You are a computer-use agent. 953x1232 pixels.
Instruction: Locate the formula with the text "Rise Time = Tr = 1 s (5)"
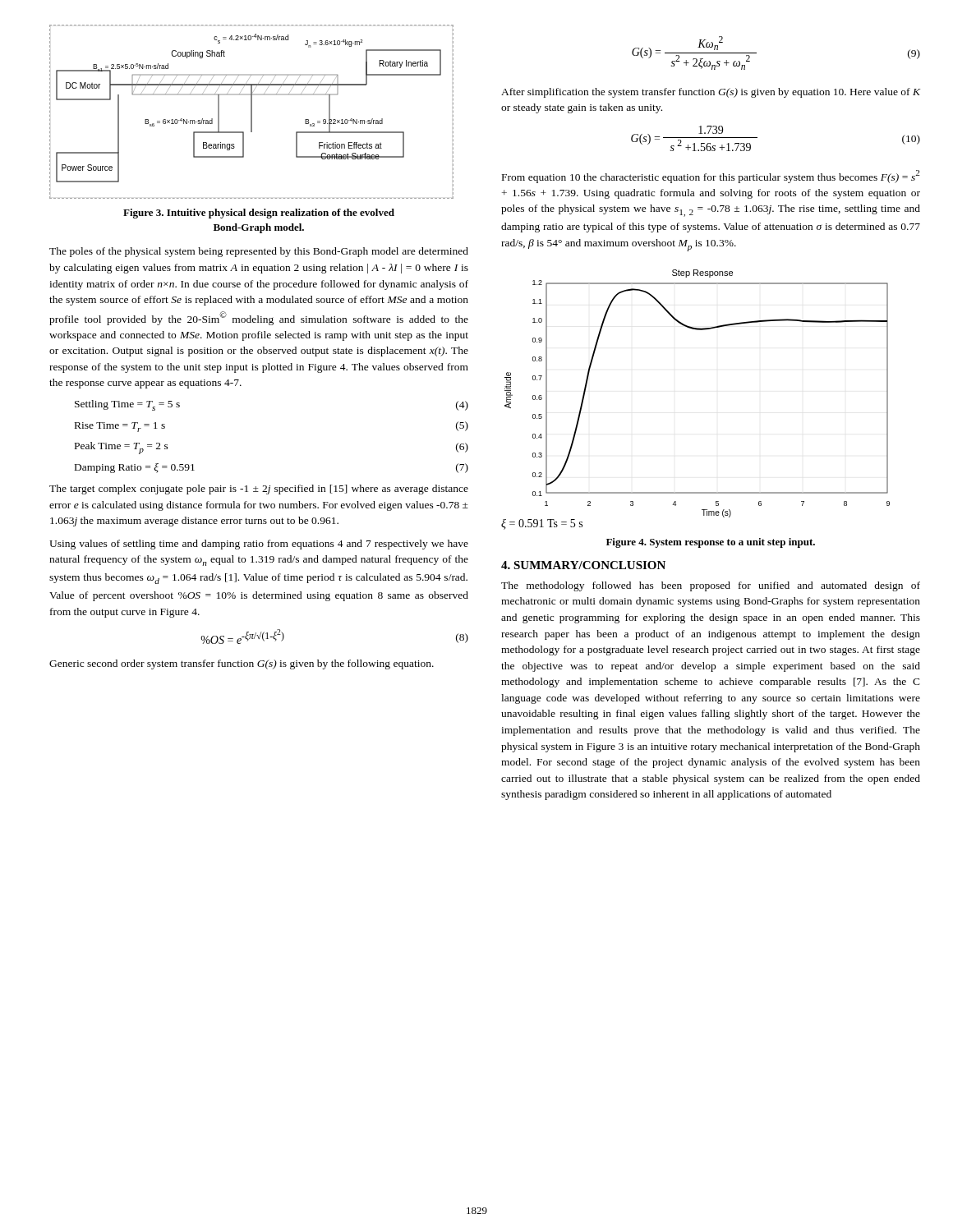[x=117, y=426]
